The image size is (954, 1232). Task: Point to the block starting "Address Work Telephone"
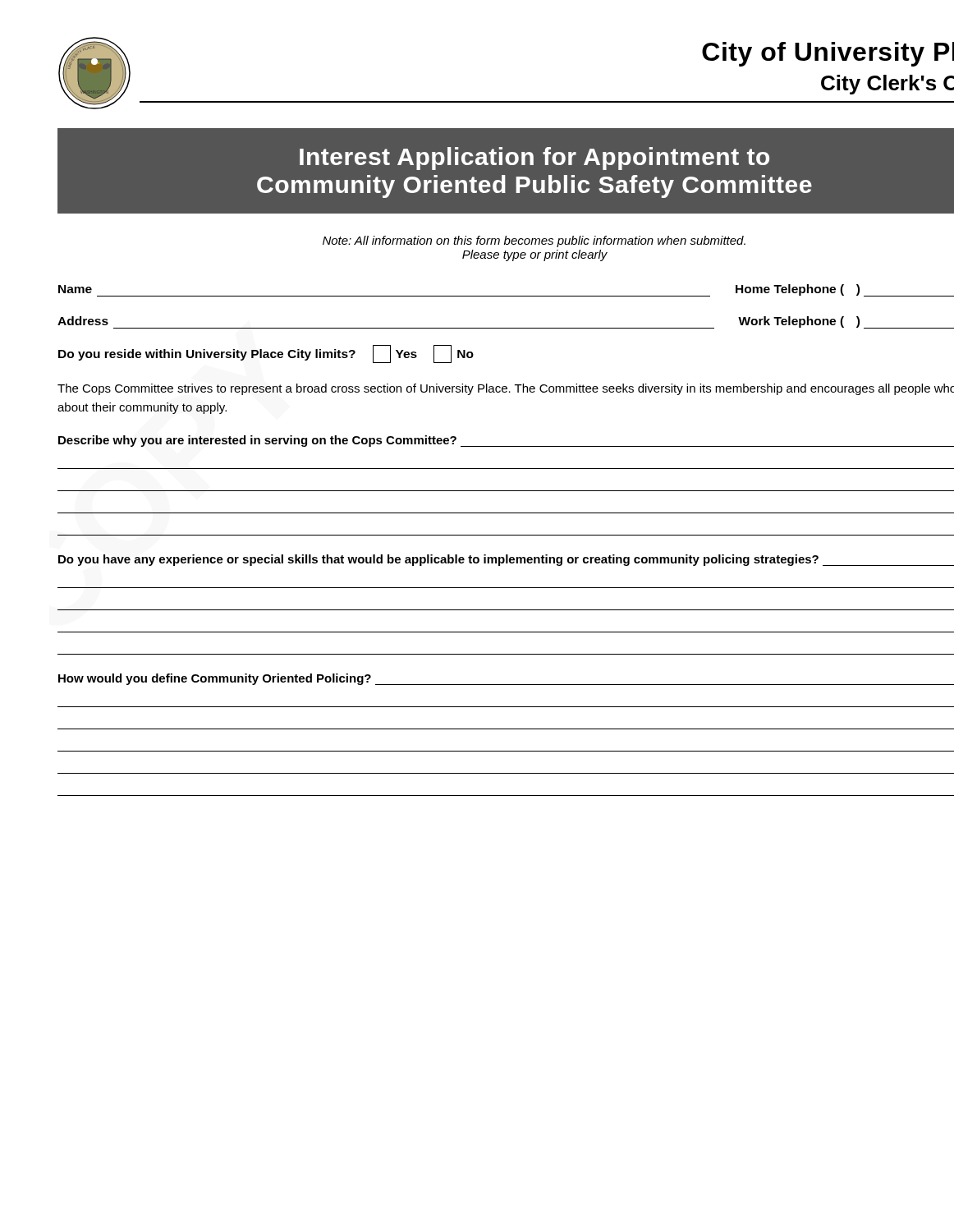pos(506,321)
